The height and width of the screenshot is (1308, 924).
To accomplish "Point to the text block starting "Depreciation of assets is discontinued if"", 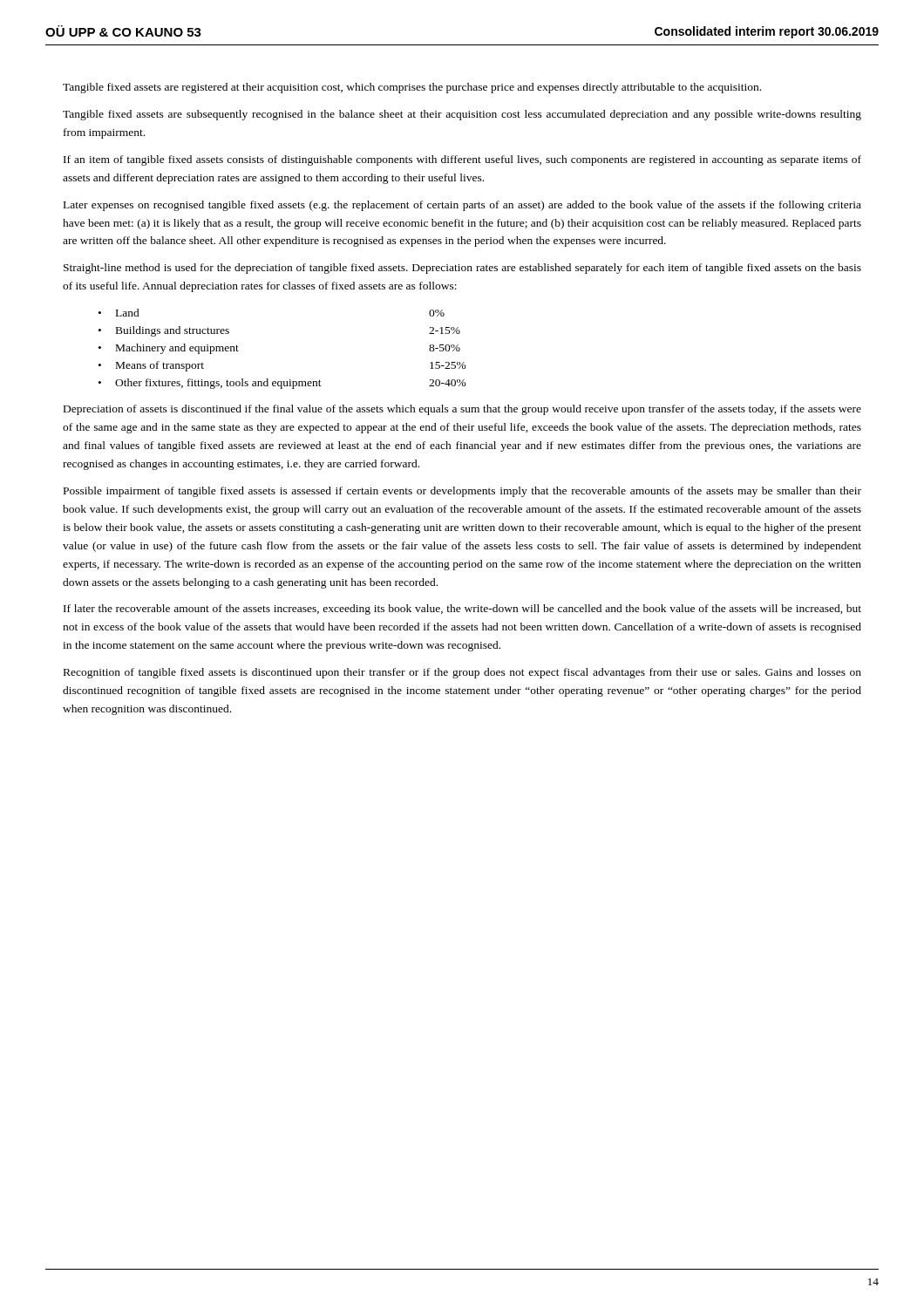I will 462,437.
